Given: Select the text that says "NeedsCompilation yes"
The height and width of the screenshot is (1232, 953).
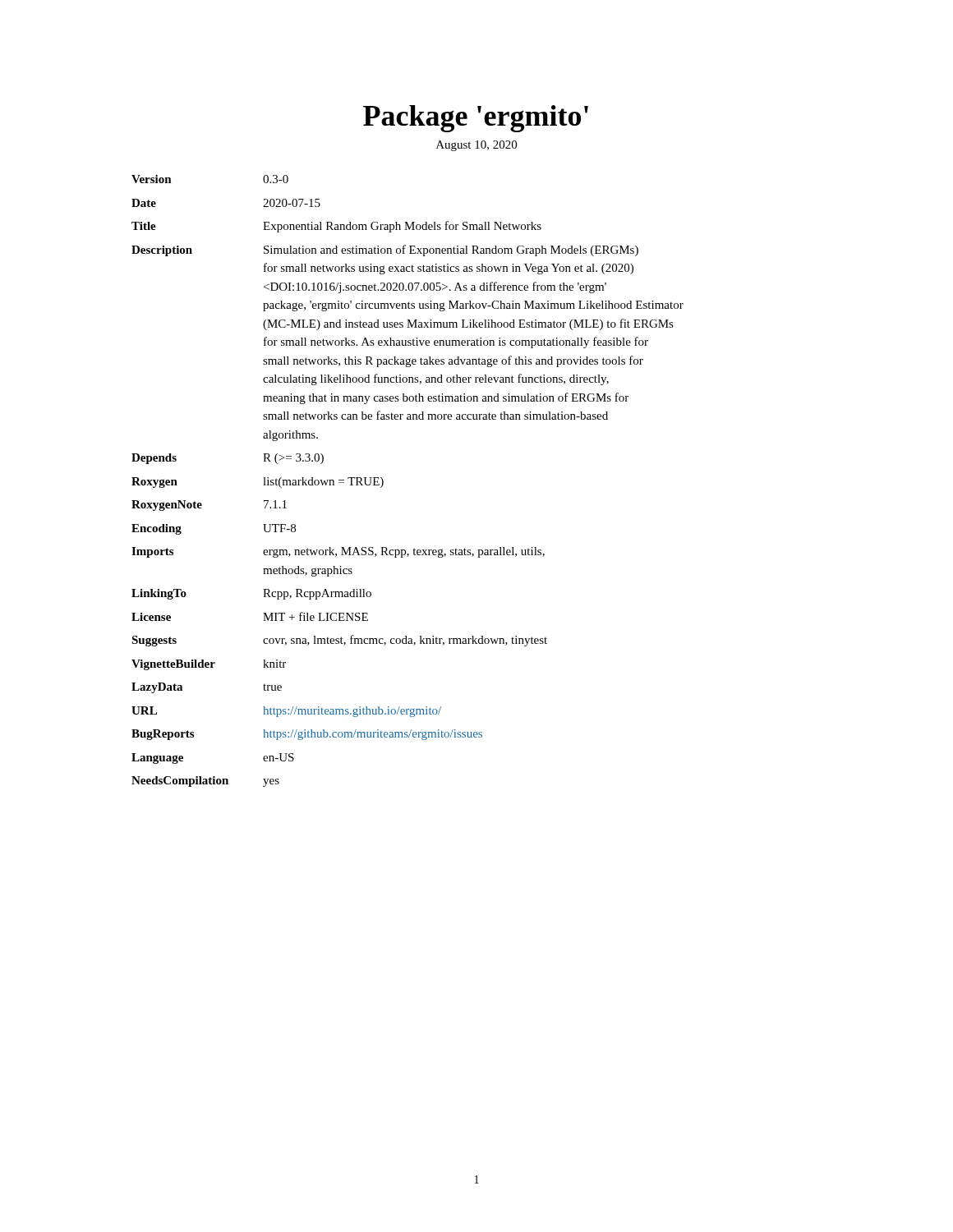Looking at the screenshot, I should point(205,781).
